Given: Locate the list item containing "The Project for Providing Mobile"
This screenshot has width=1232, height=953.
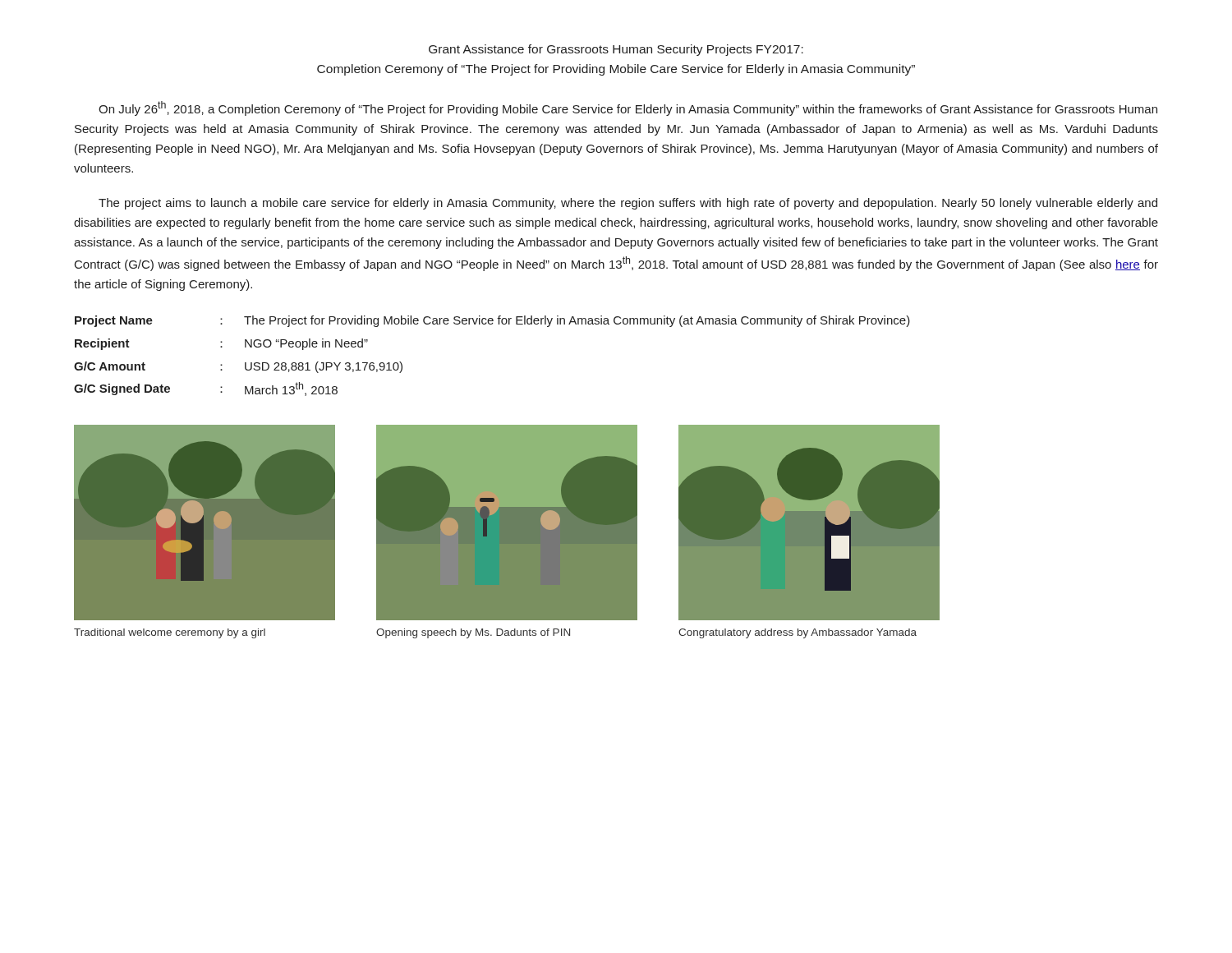Looking at the screenshot, I should tap(577, 320).
